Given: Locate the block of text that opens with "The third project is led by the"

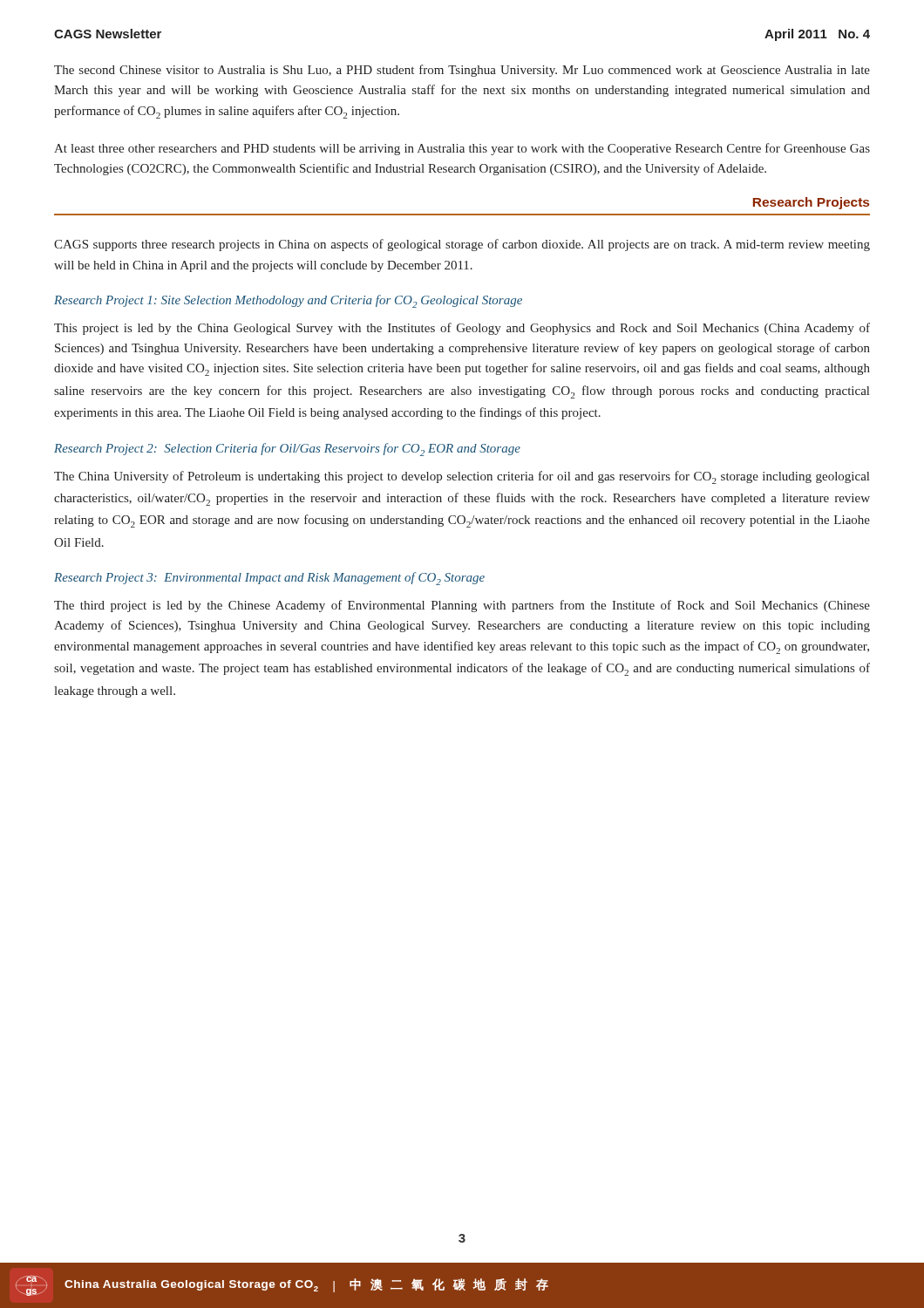Looking at the screenshot, I should pyautogui.click(x=462, y=648).
